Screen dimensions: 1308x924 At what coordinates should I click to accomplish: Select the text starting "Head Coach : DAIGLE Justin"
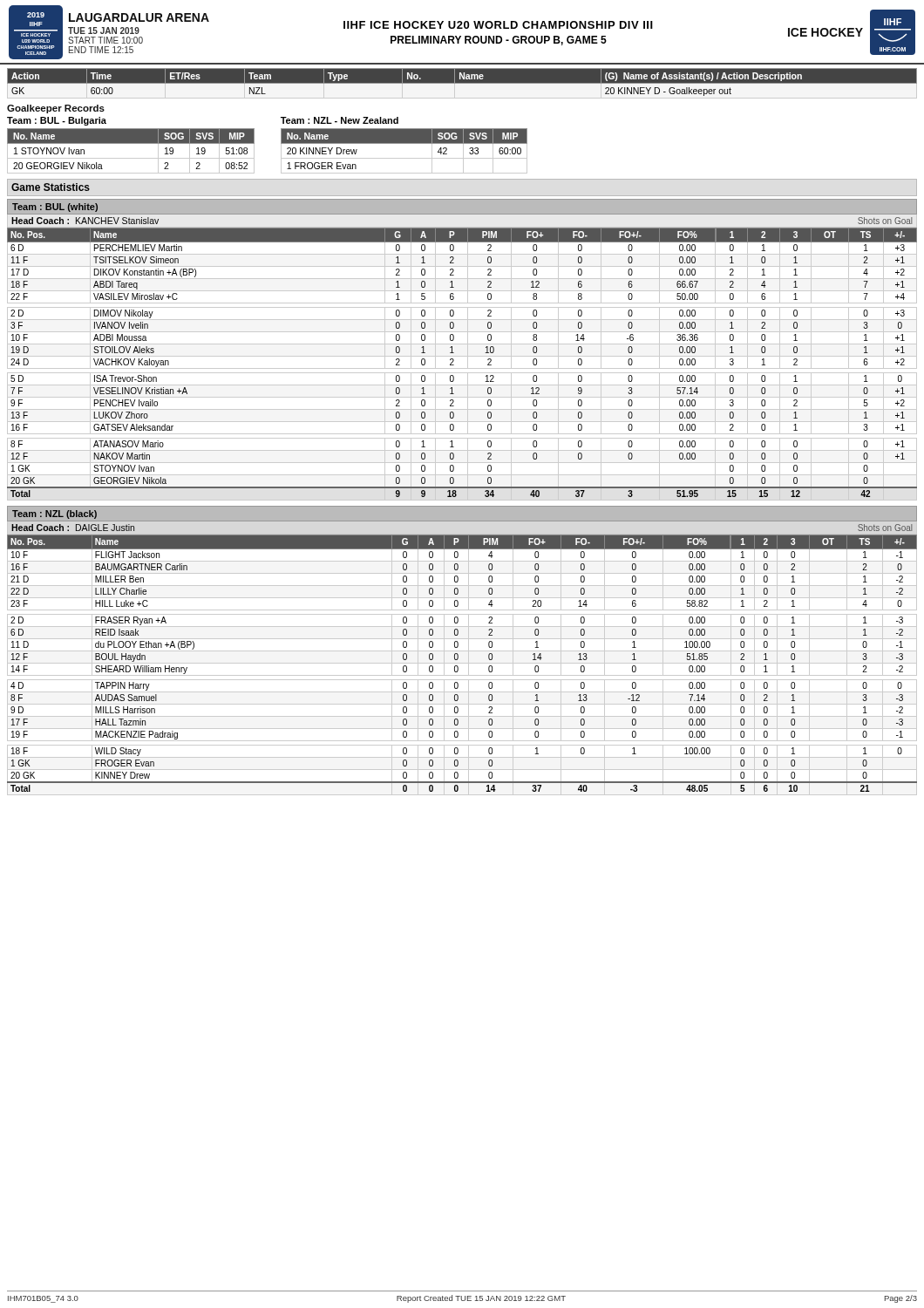click(x=73, y=528)
